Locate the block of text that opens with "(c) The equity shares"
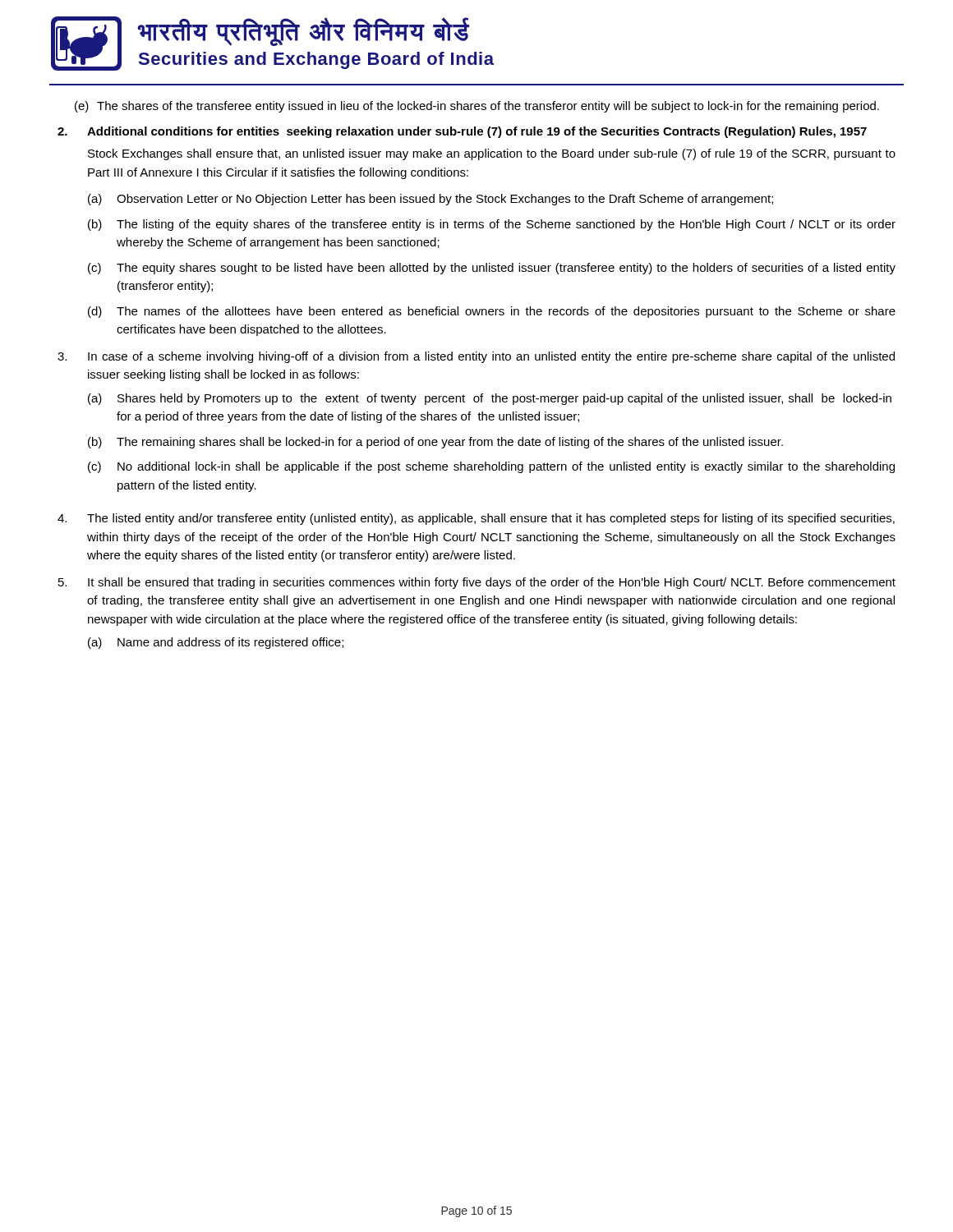The image size is (953, 1232). 491,277
